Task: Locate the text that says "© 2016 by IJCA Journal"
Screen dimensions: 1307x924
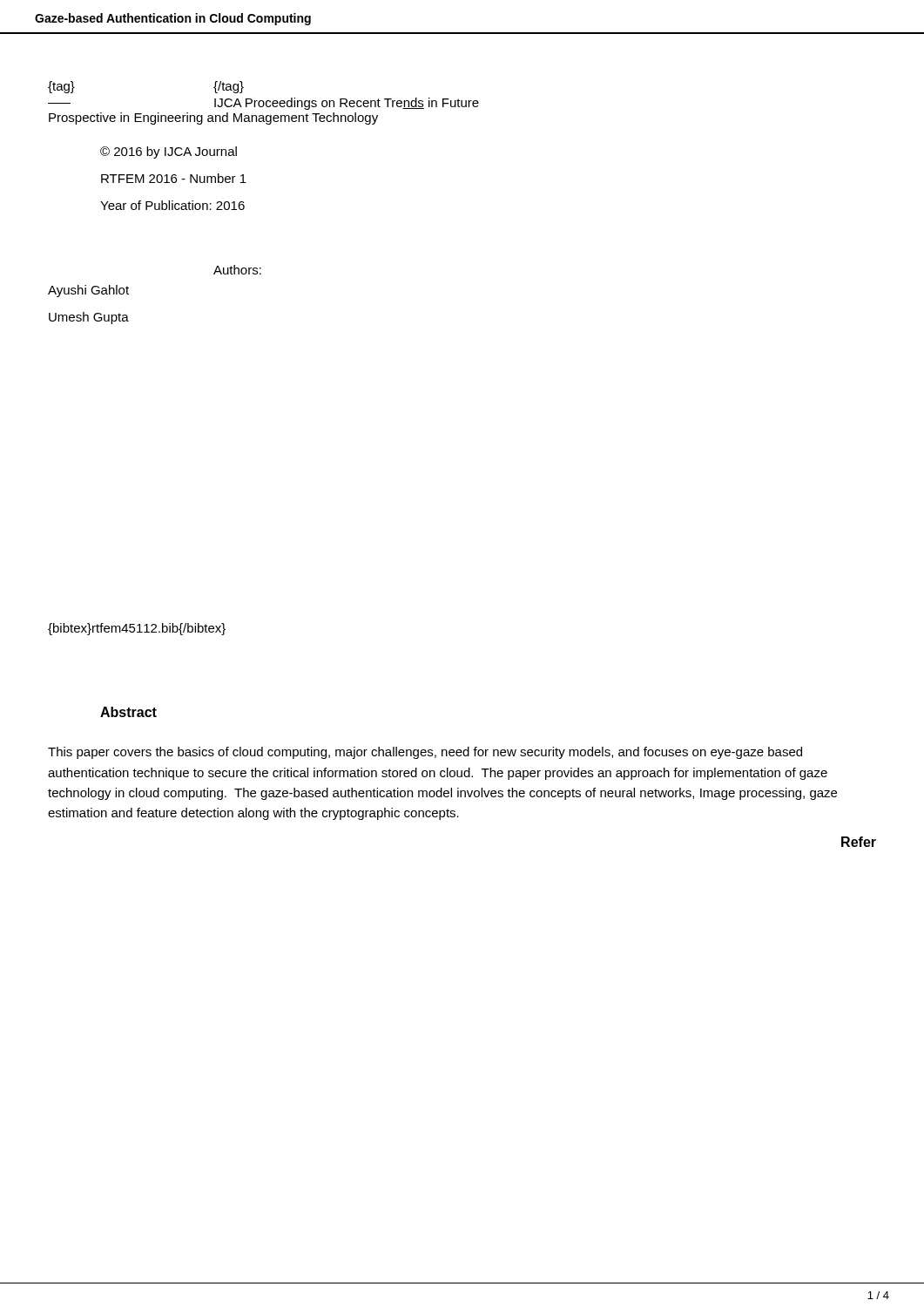Action: tap(169, 151)
